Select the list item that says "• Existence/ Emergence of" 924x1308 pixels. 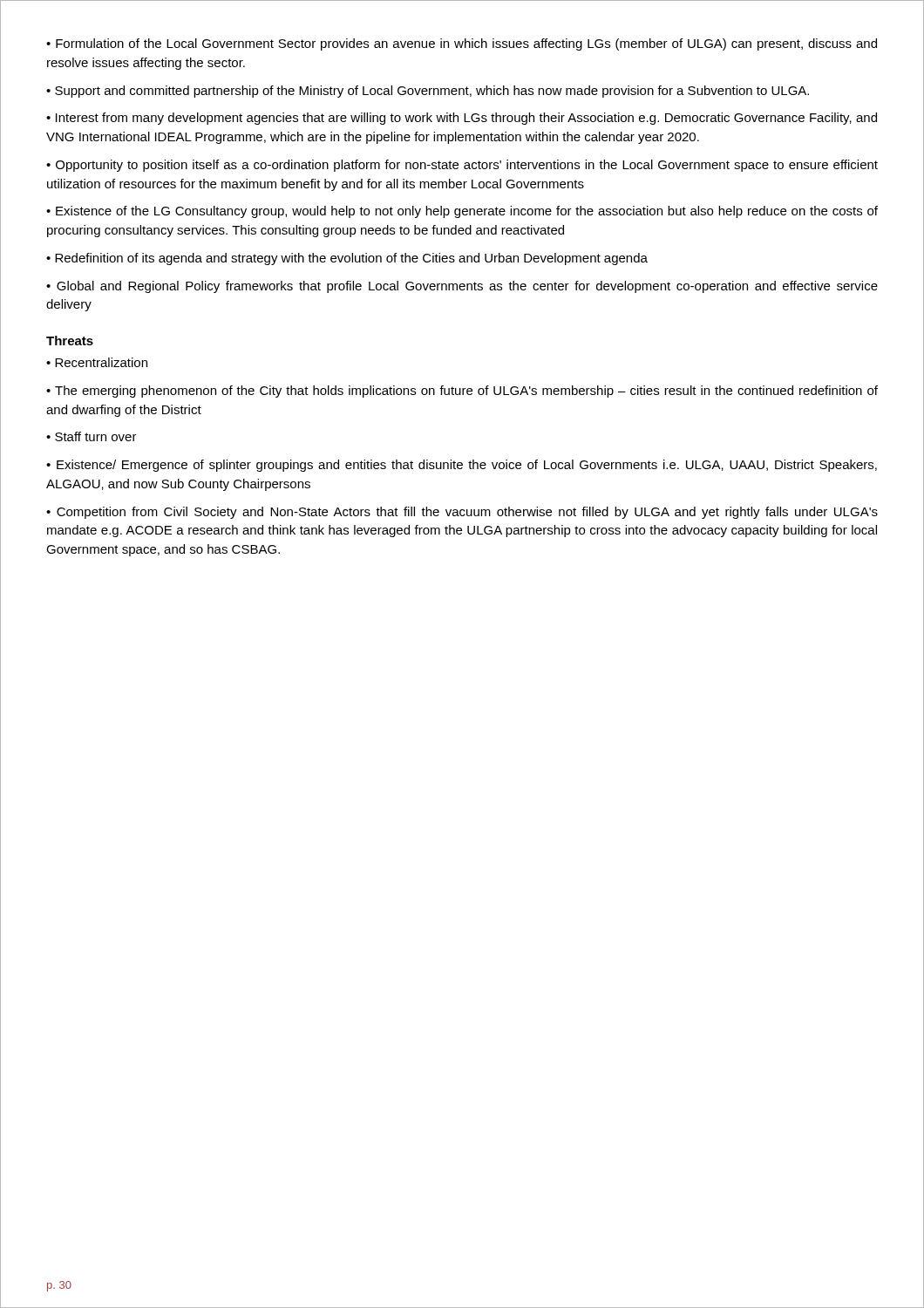click(462, 474)
